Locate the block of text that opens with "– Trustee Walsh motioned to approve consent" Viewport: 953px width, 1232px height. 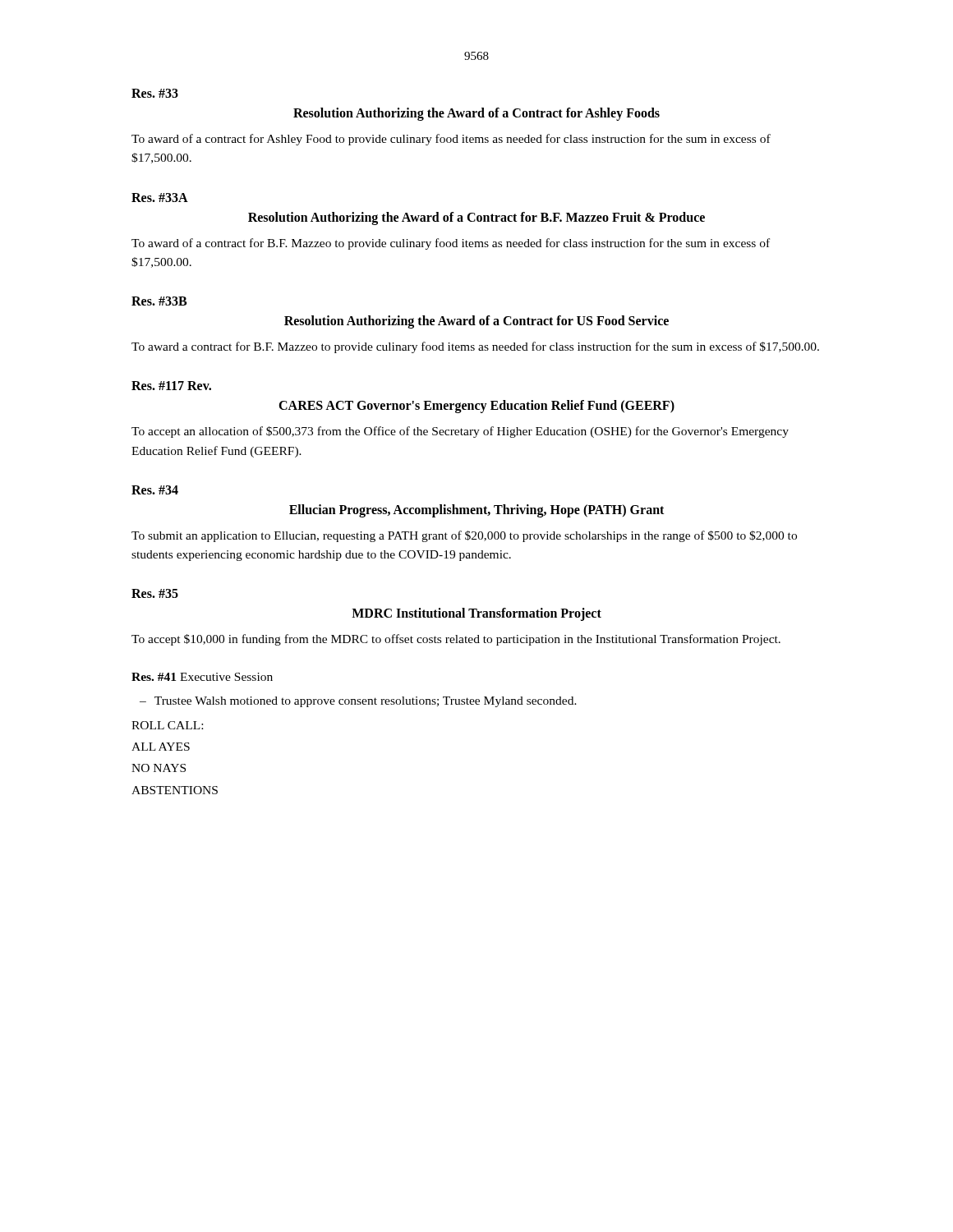click(358, 700)
